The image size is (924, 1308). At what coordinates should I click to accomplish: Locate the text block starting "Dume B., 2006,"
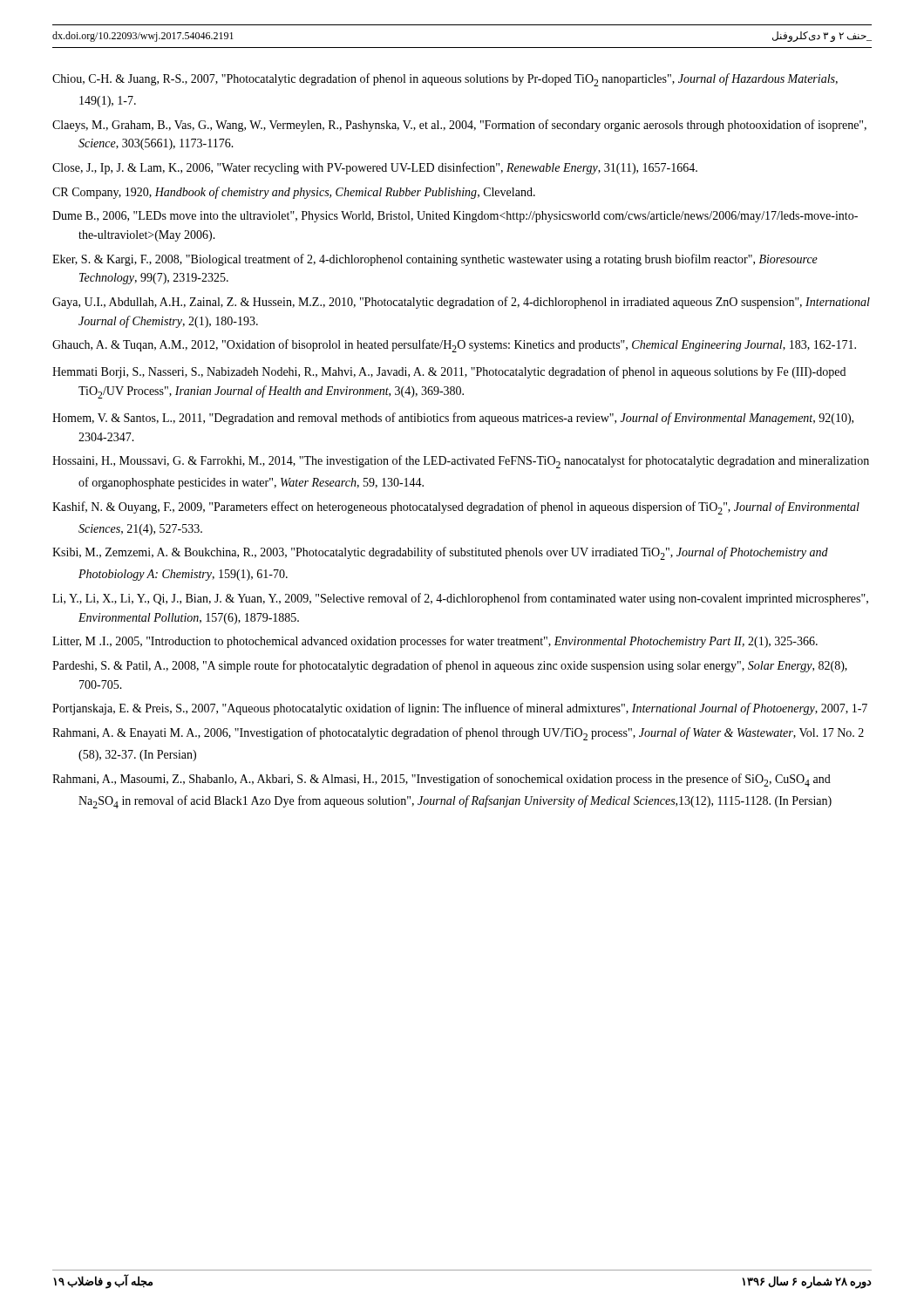coord(455,226)
